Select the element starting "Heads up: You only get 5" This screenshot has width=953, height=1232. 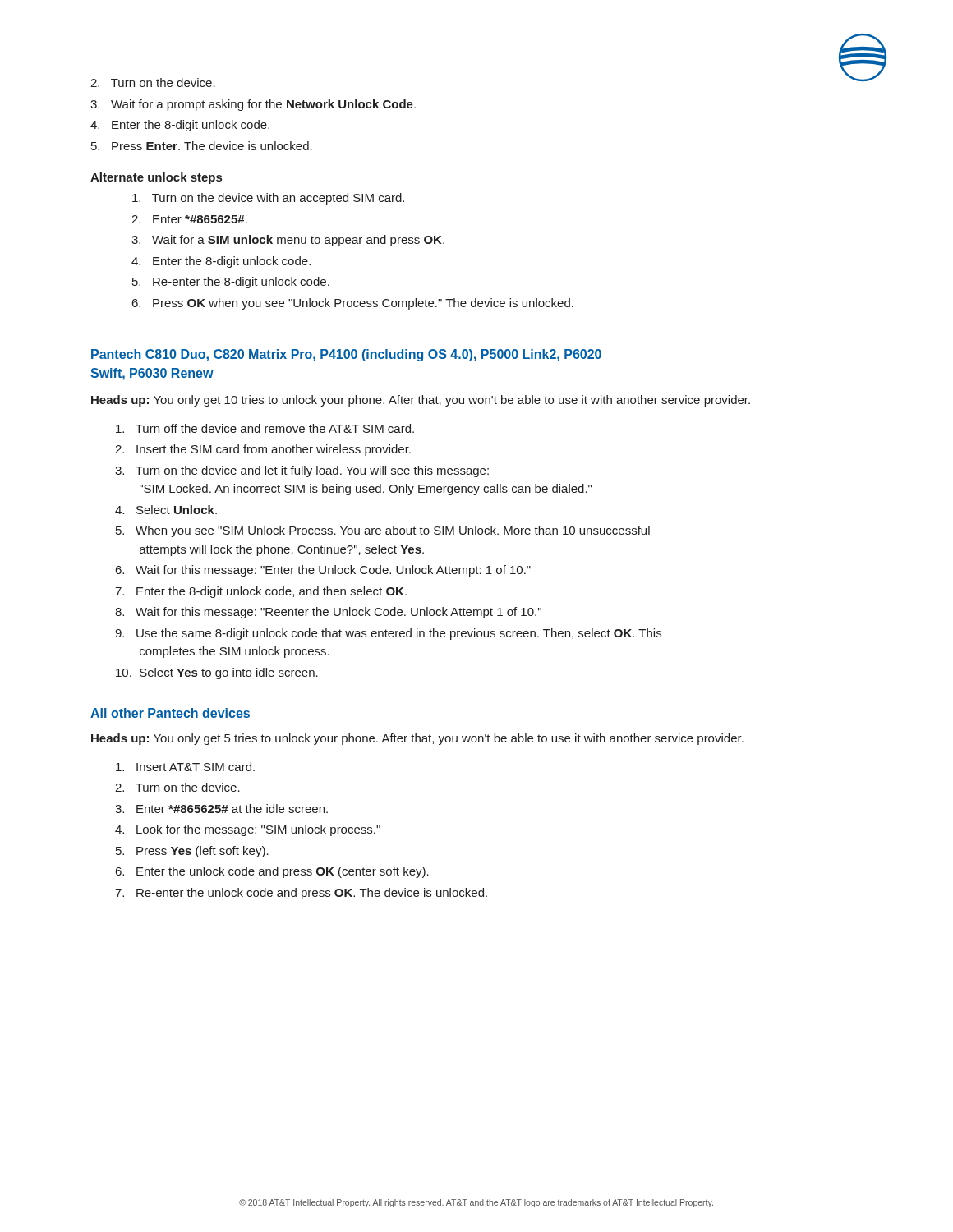(x=417, y=738)
